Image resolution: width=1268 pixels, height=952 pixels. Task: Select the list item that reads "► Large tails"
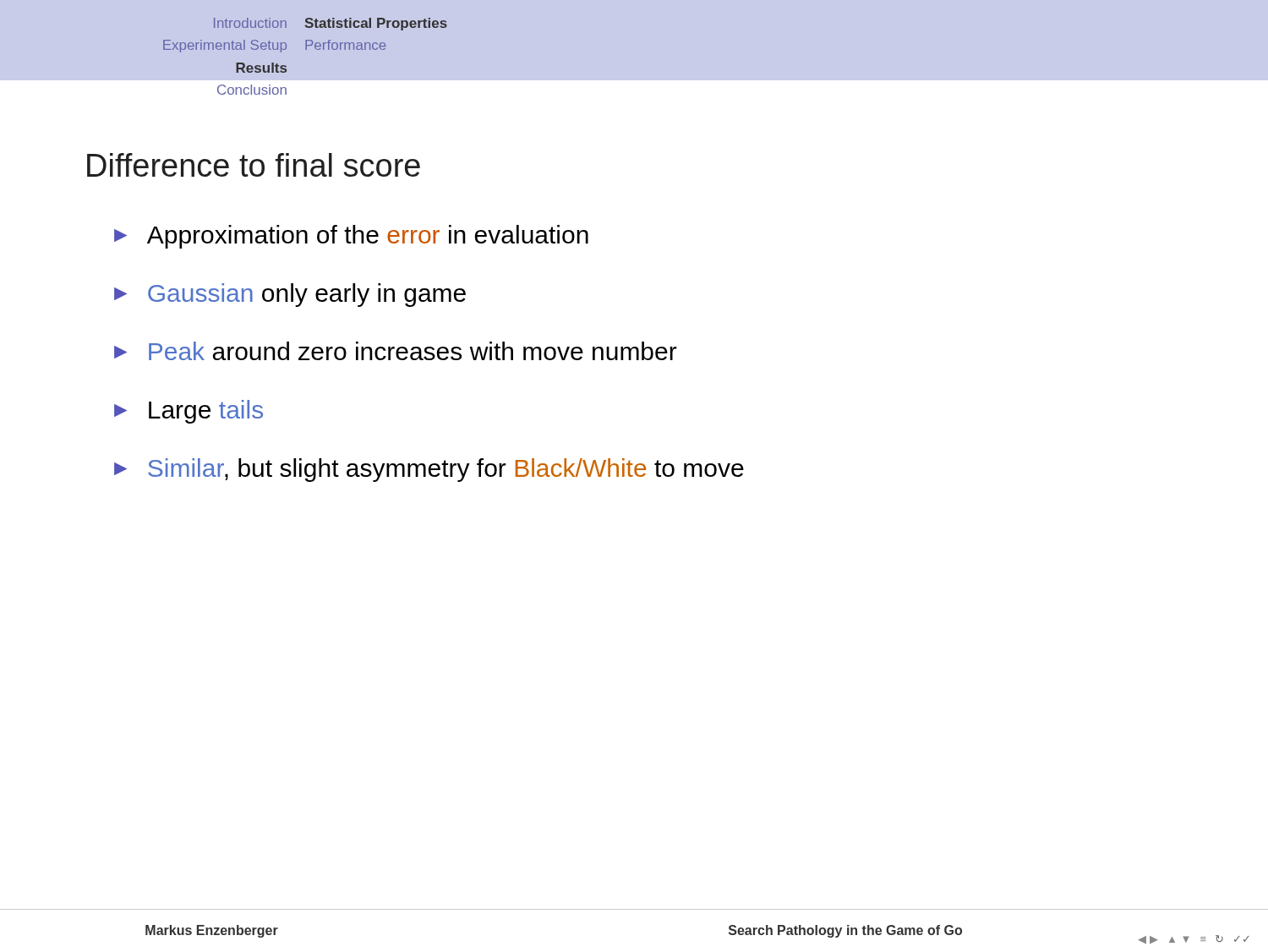coord(187,410)
